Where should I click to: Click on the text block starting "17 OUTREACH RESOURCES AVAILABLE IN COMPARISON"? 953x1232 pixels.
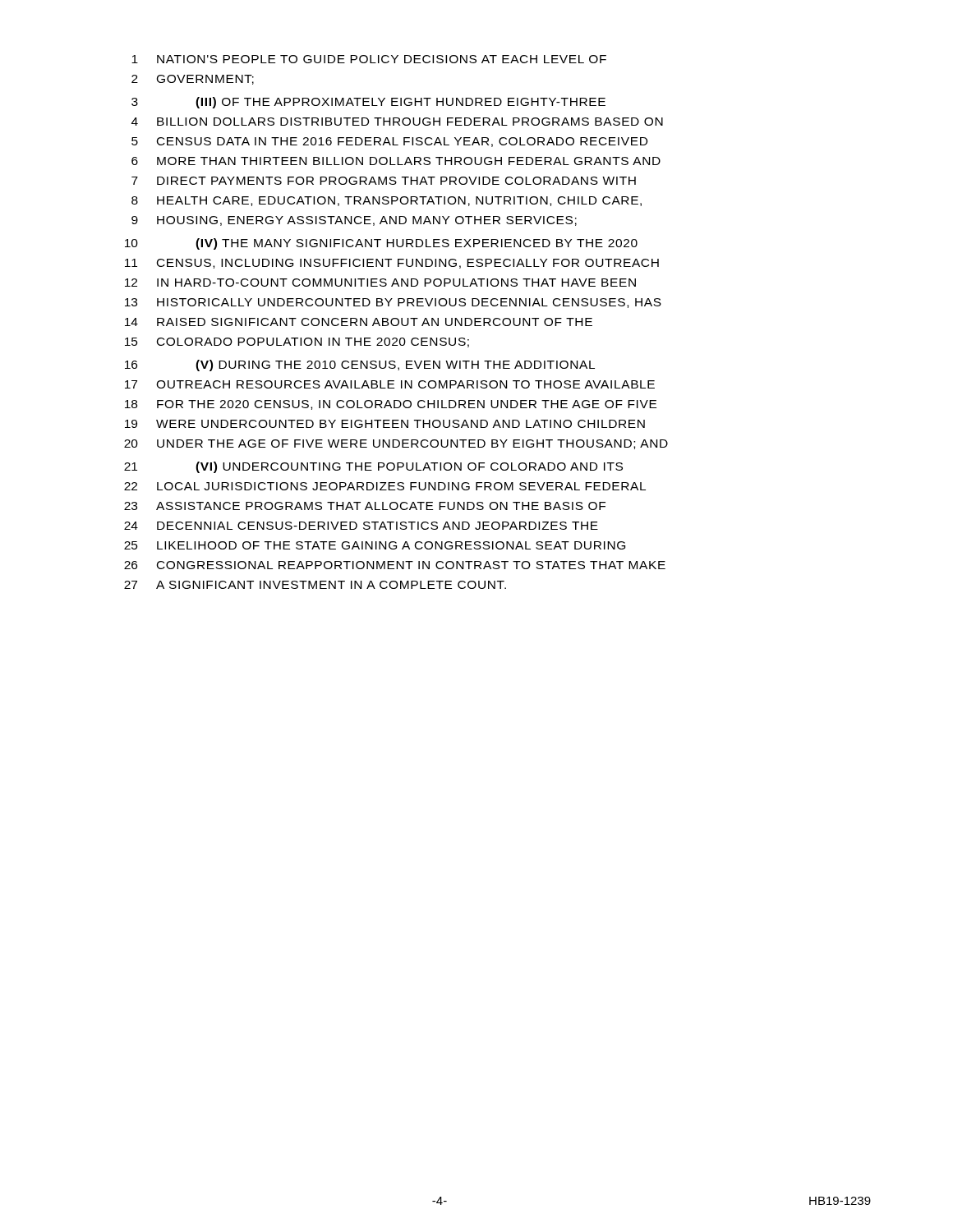pyautogui.click(x=489, y=385)
